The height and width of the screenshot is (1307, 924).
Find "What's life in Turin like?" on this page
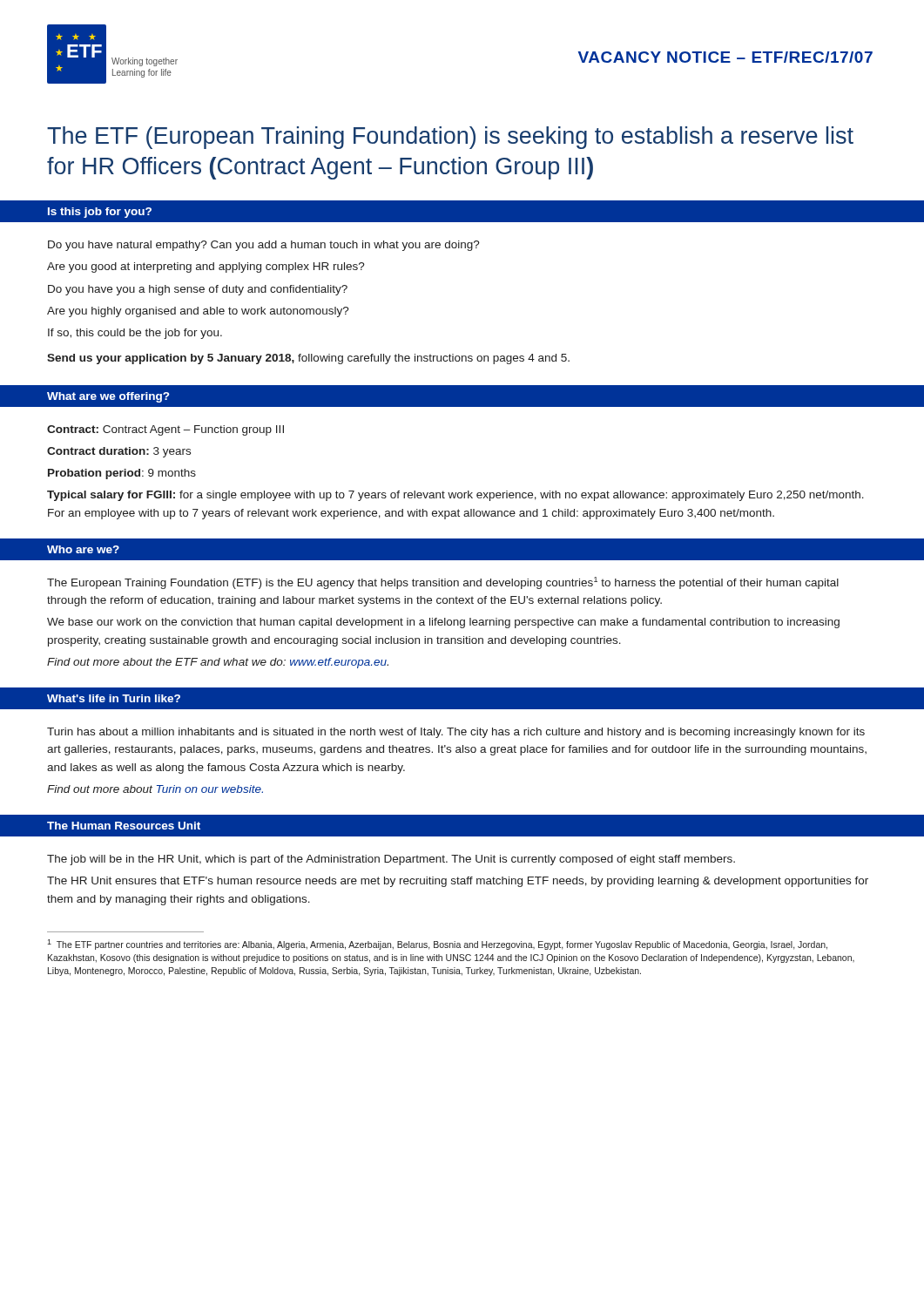[114, 698]
